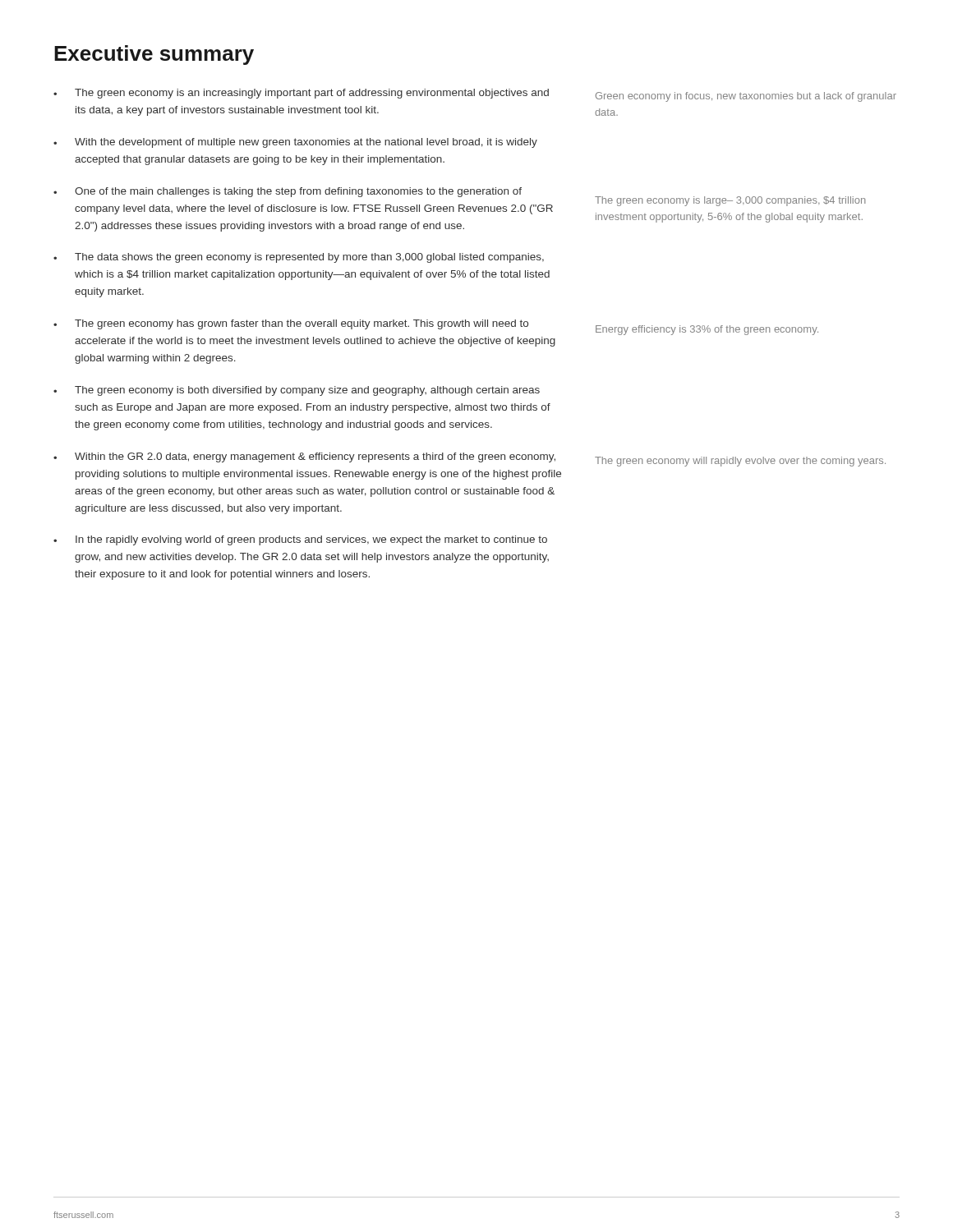This screenshot has width=953, height=1232.
Task: Point to the block beginning "• The data shows the green economy"
Action: click(x=308, y=275)
